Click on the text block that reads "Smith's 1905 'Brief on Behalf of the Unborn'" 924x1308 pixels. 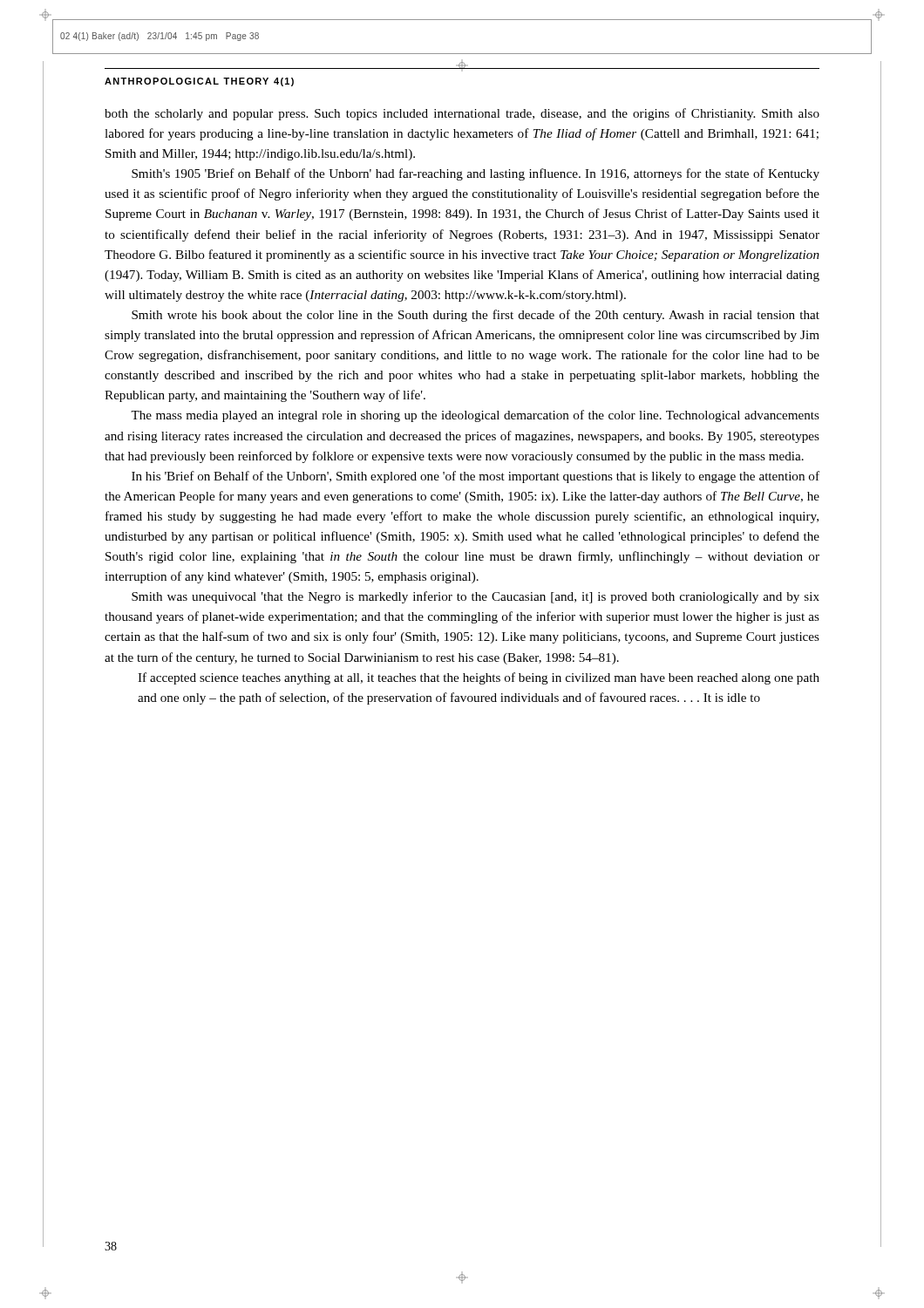pyautogui.click(x=462, y=234)
